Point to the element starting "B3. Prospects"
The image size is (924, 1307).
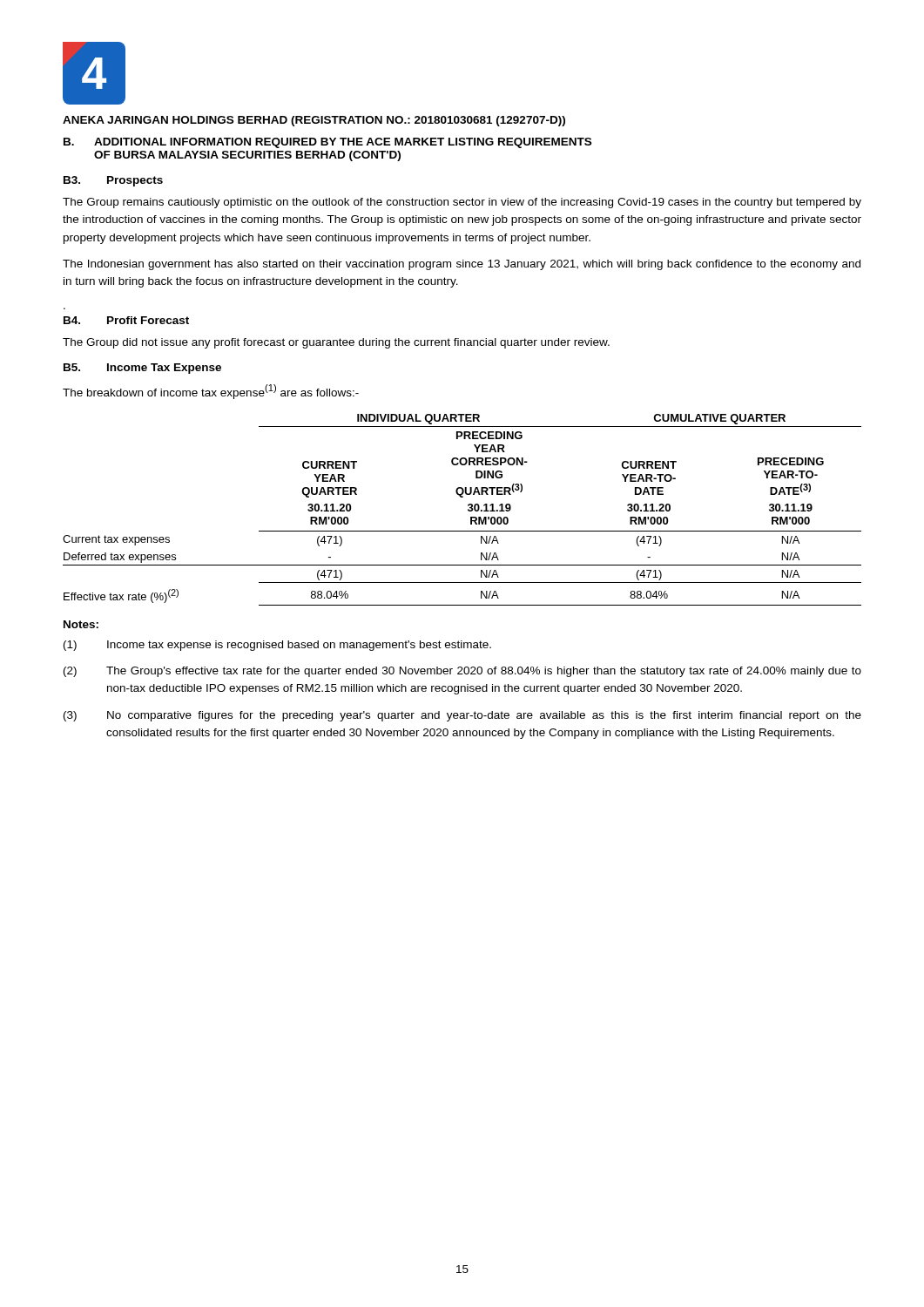(113, 180)
